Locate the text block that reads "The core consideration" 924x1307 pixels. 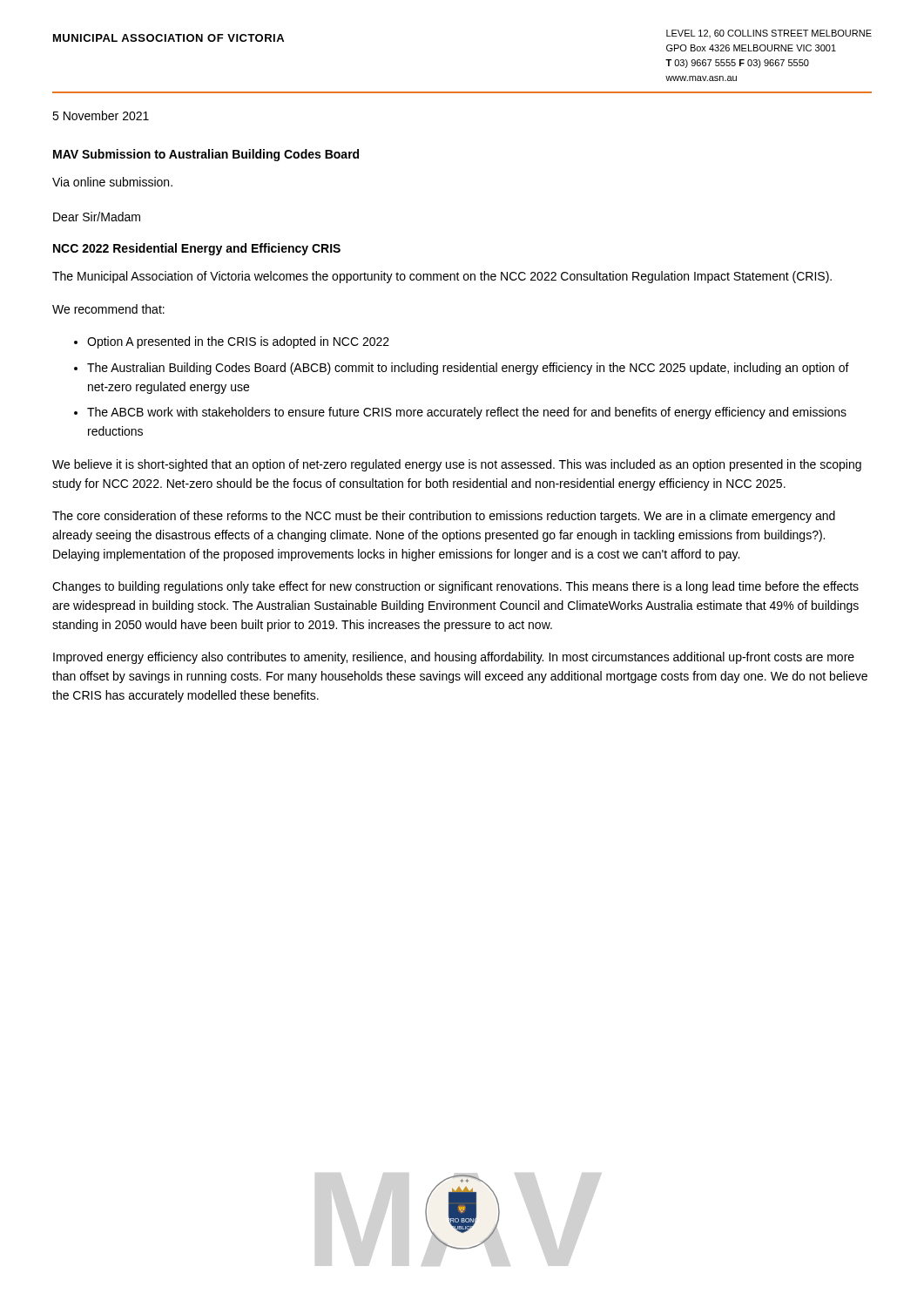click(x=444, y=535)
